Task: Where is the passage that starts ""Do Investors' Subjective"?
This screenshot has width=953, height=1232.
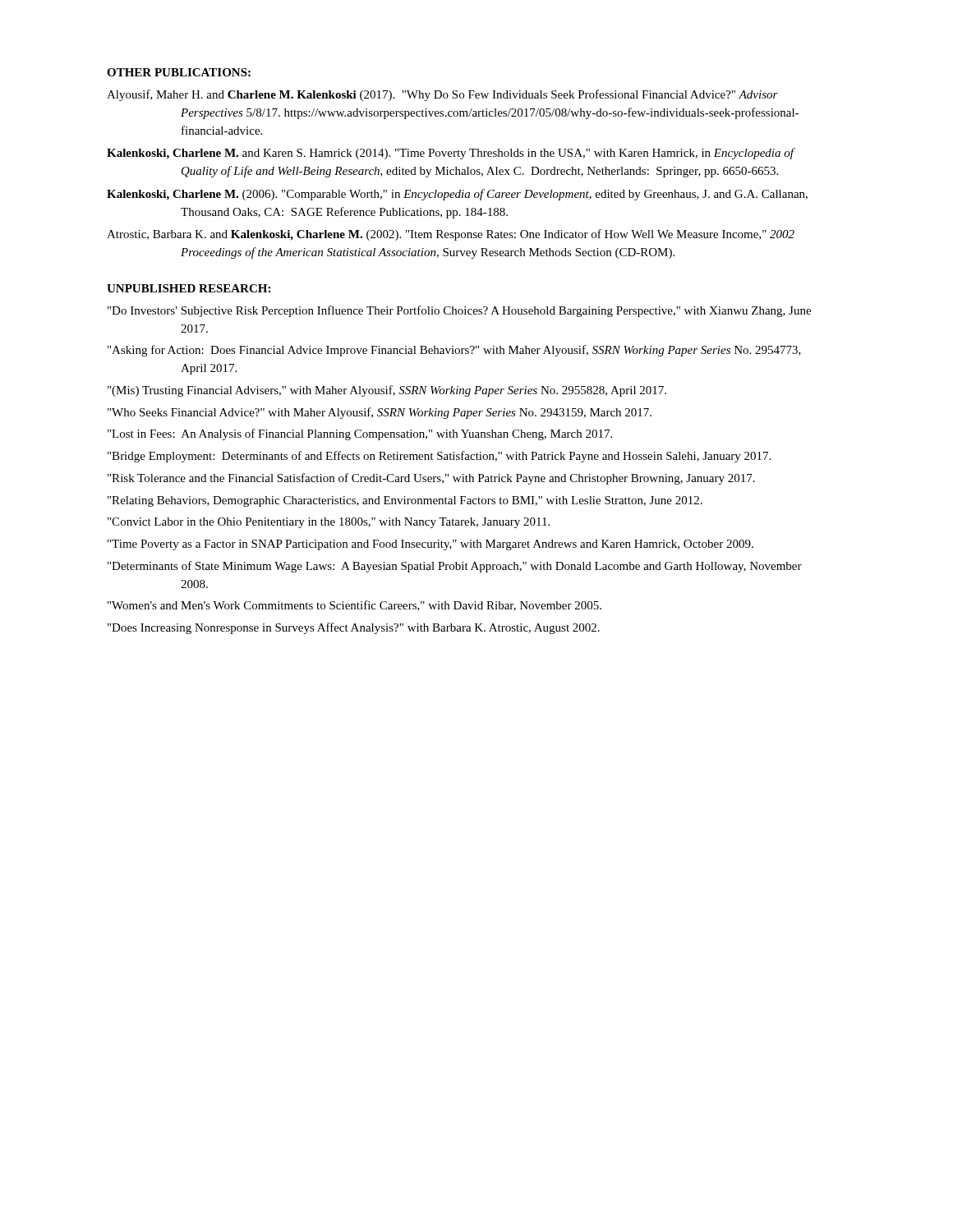Action: click(459, 319)
